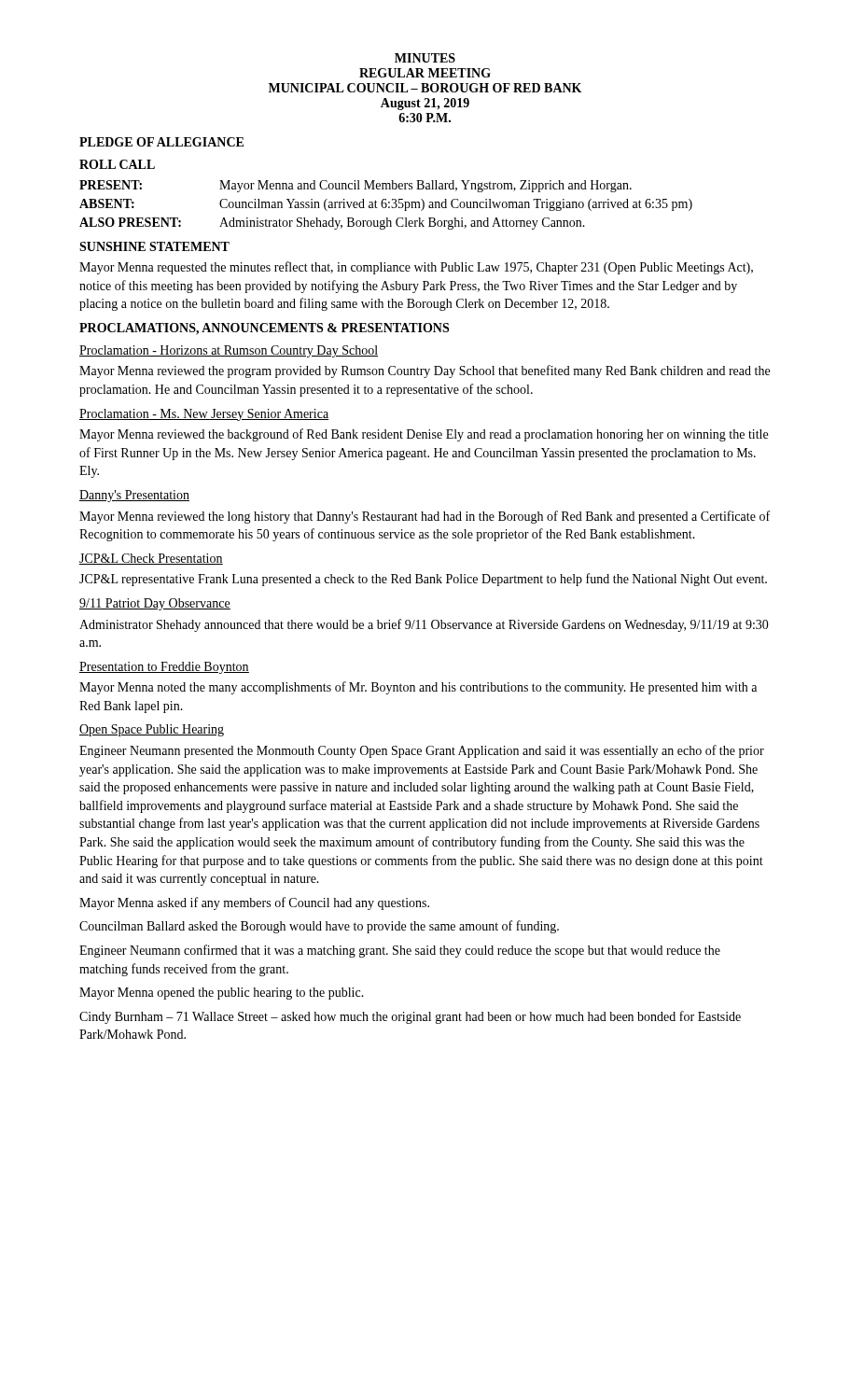Image resolution: width=850 pixels, height=1400 pixels.
Task: Select the passage starting "Proclamation - Horizons at Rumson Country Day School"
Action: click(x=229, y=351)
